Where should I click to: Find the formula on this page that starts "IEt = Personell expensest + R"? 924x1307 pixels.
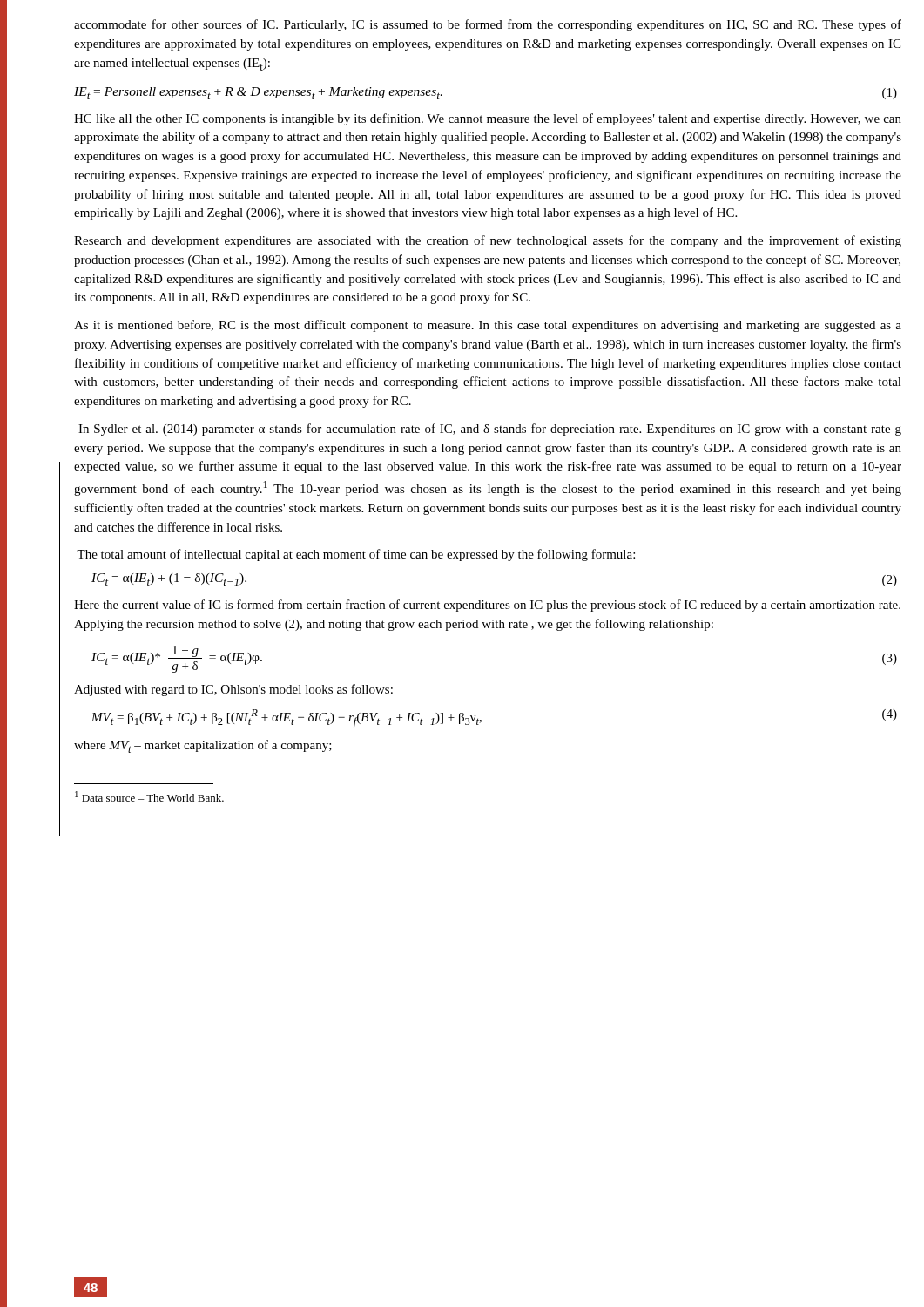(x=253, y=93)
